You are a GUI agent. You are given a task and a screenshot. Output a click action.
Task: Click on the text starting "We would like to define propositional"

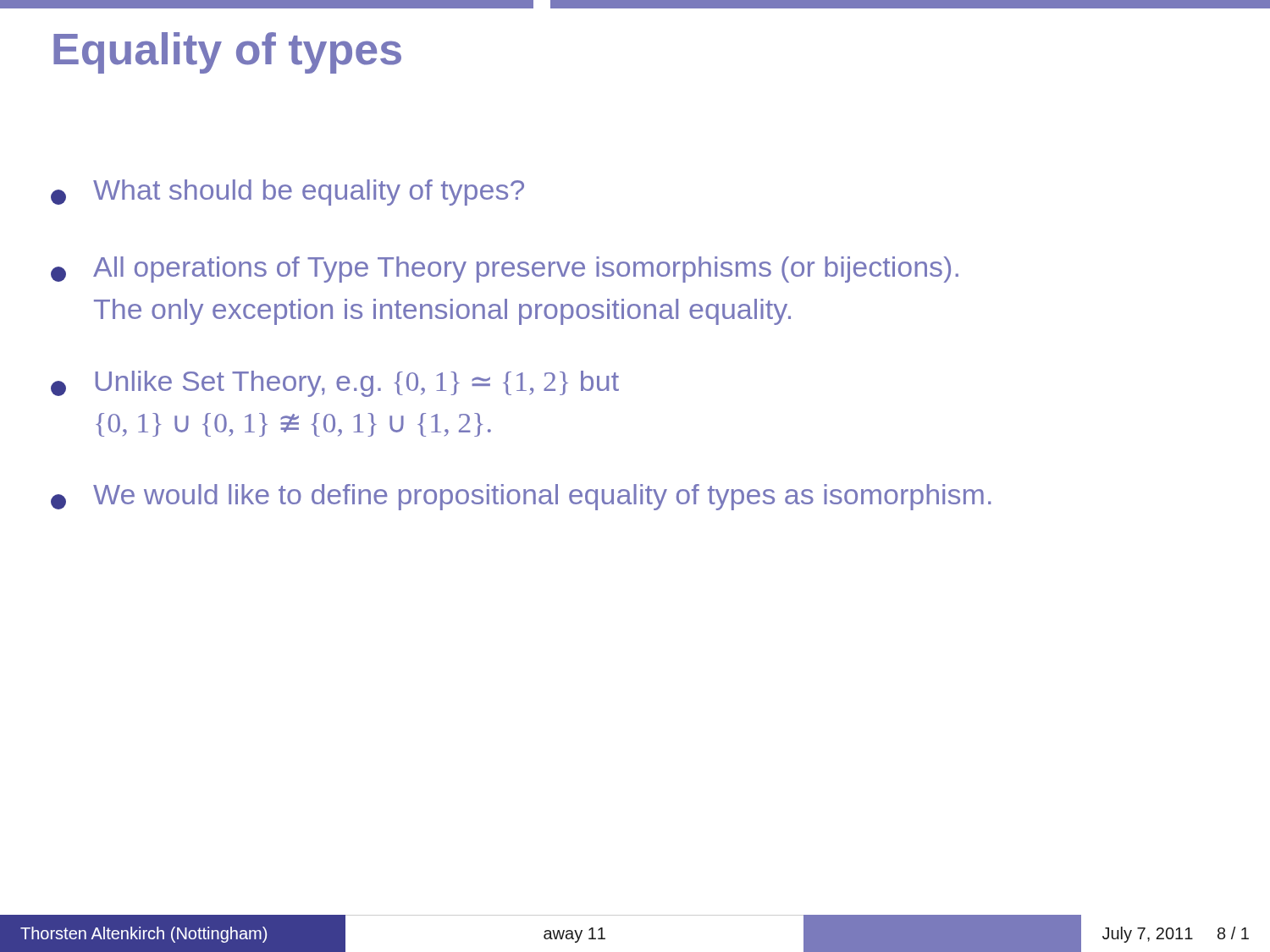click(635, 498)
